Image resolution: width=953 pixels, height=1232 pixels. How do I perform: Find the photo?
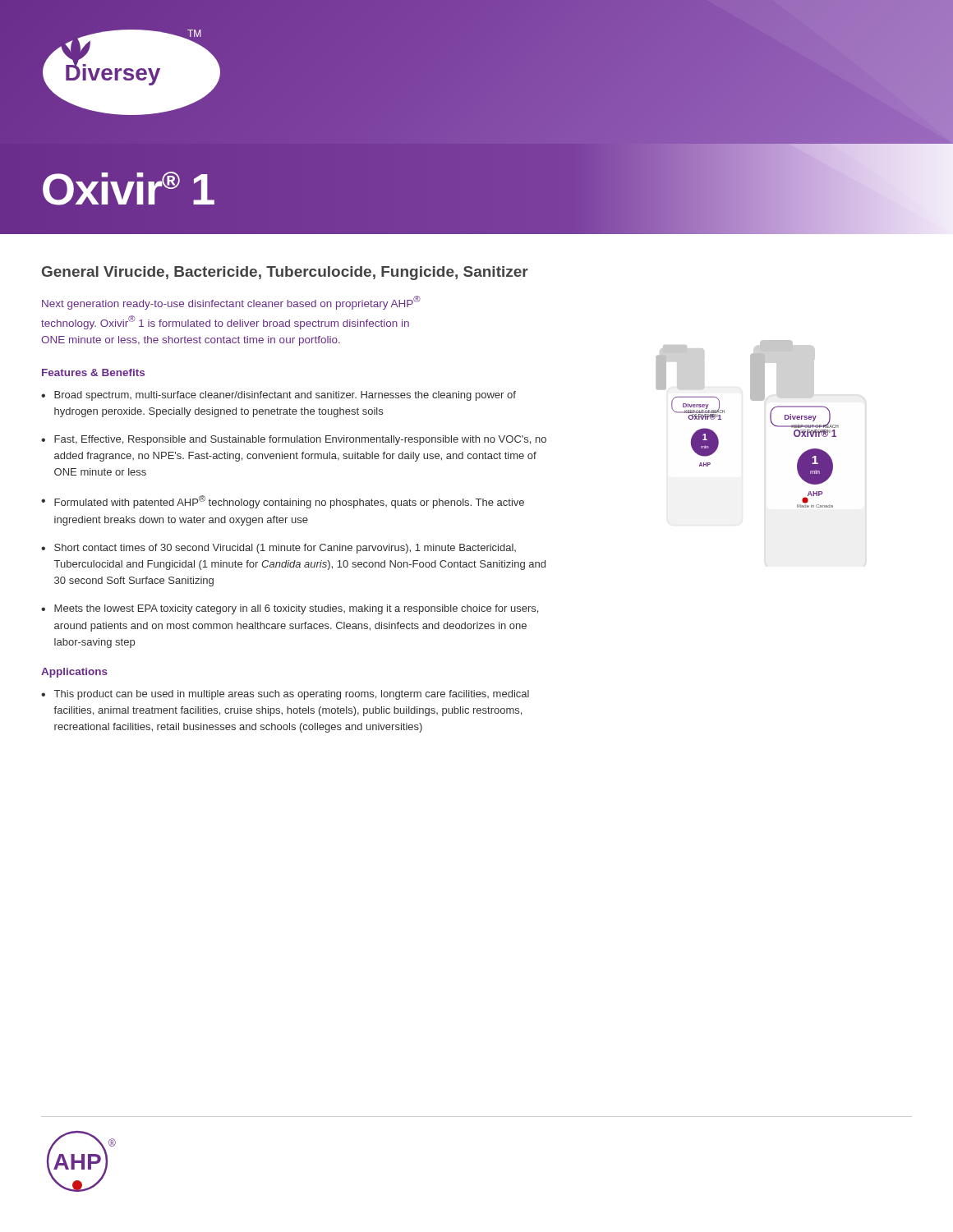tap(756, 419)
